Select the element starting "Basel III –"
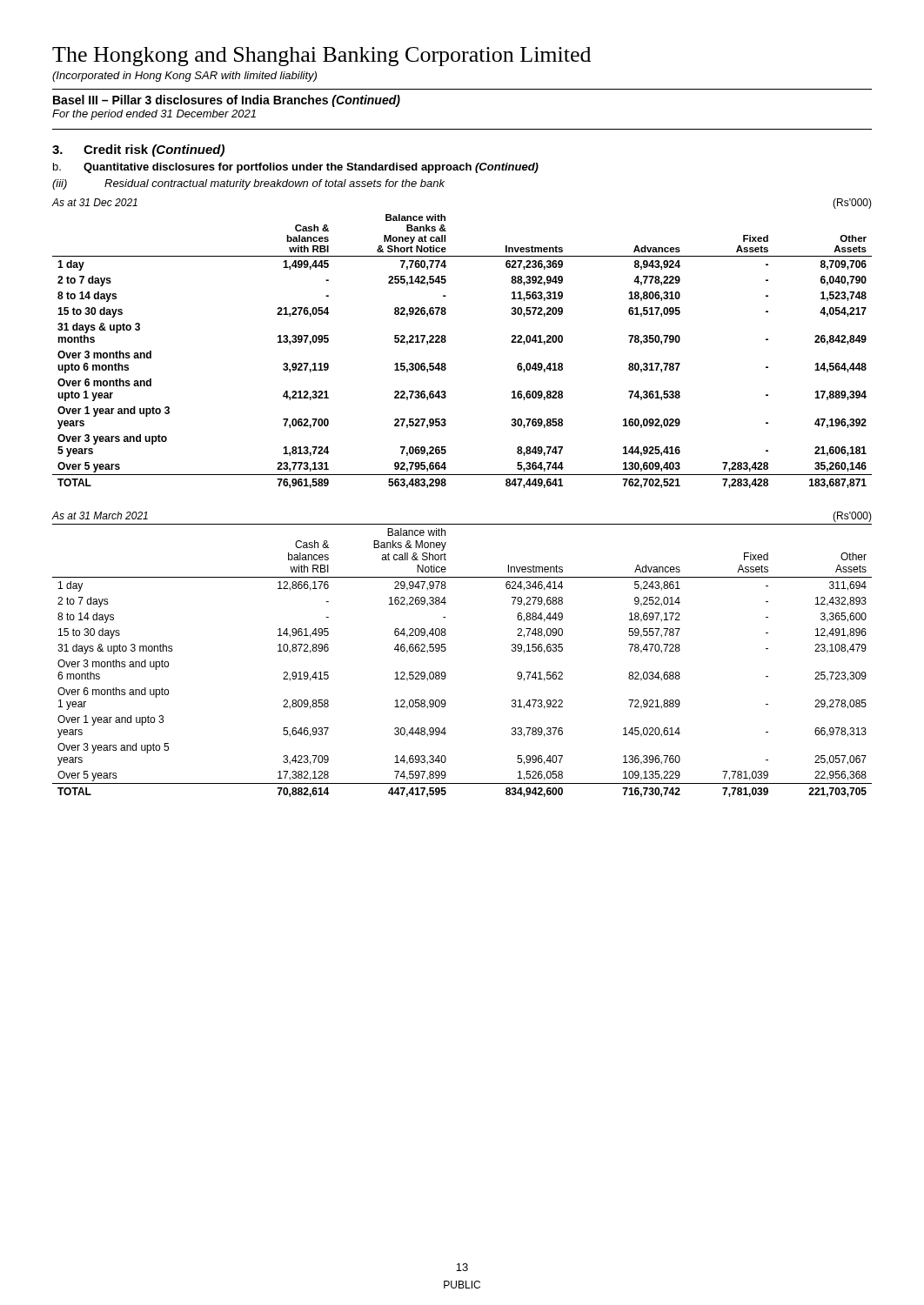 (226, 100)
